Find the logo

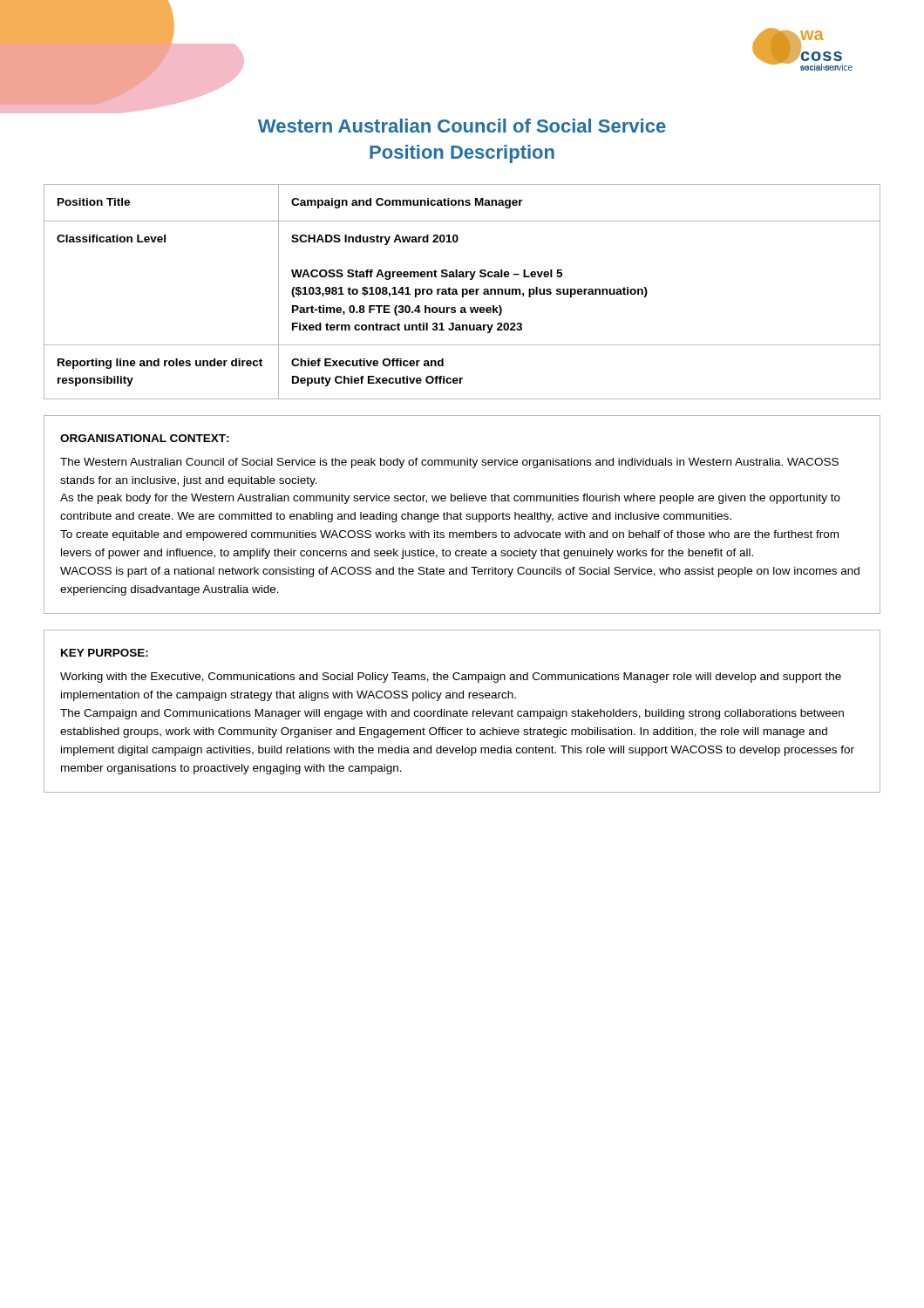(x=816, y=43)
